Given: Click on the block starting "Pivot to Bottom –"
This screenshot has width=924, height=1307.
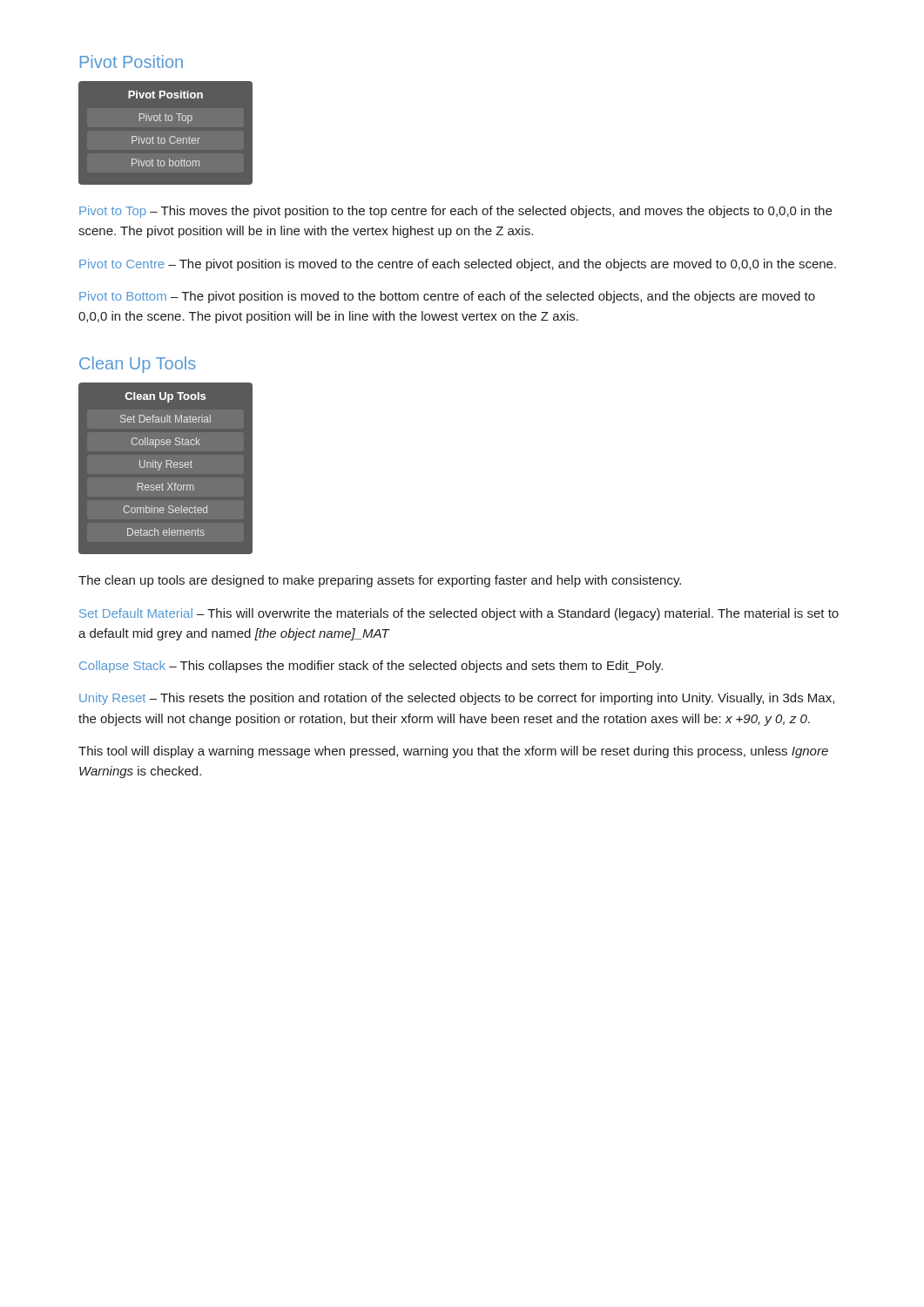Looking at the screenshot, I should tap(447, 306).
